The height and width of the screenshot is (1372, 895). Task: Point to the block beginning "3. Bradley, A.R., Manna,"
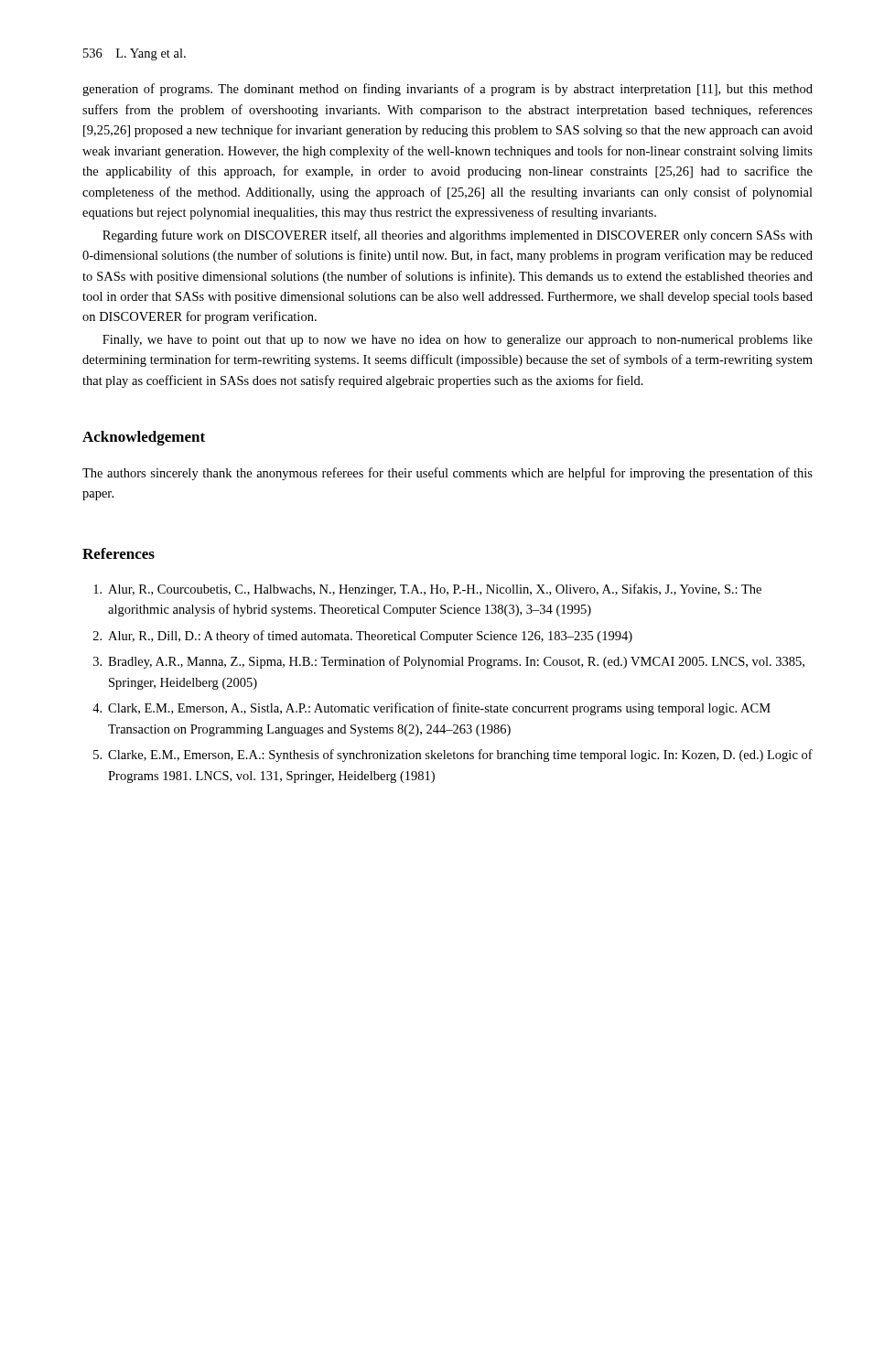(448, 672)
